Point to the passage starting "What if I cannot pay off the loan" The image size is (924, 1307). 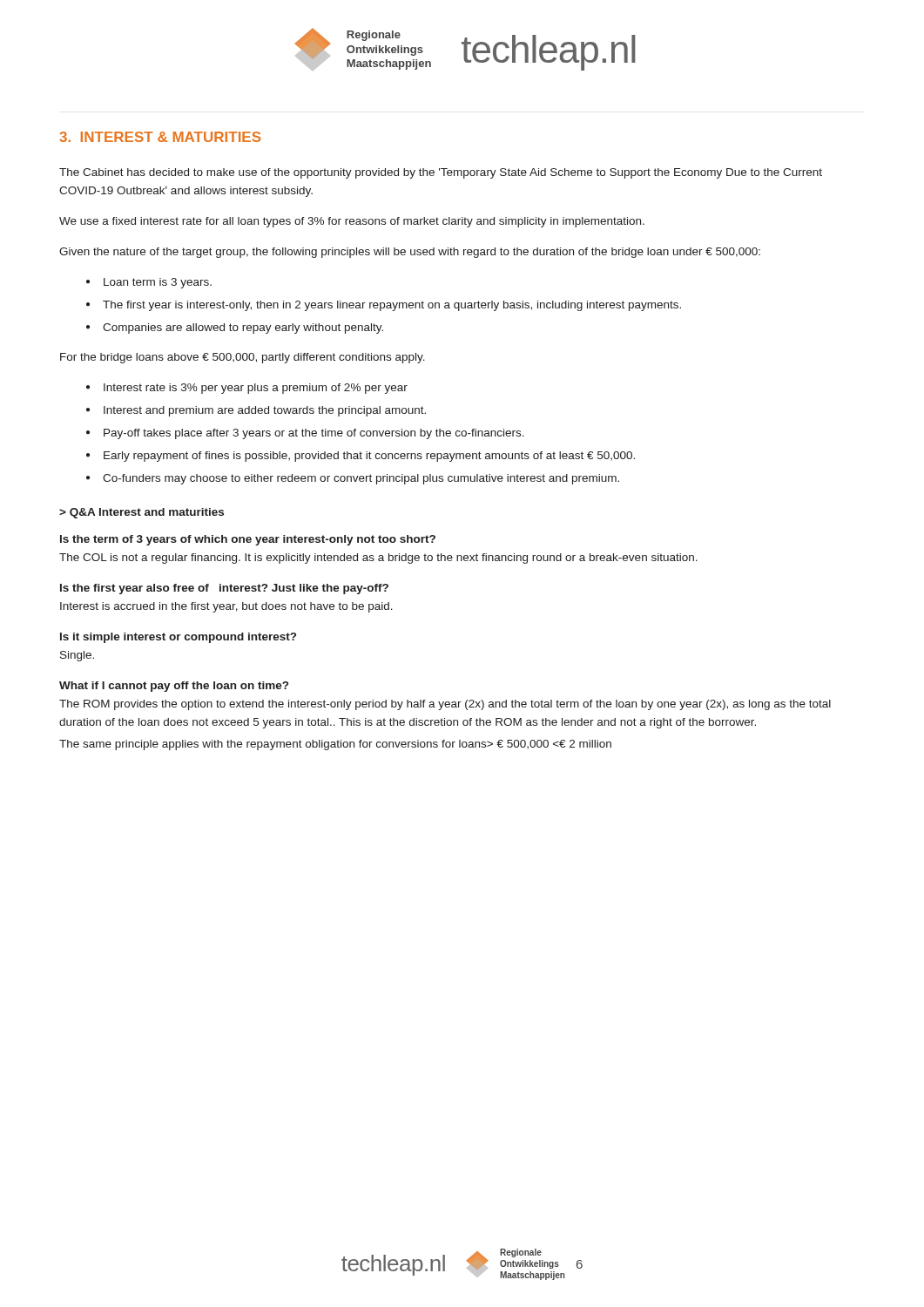[x=174, y=685]
